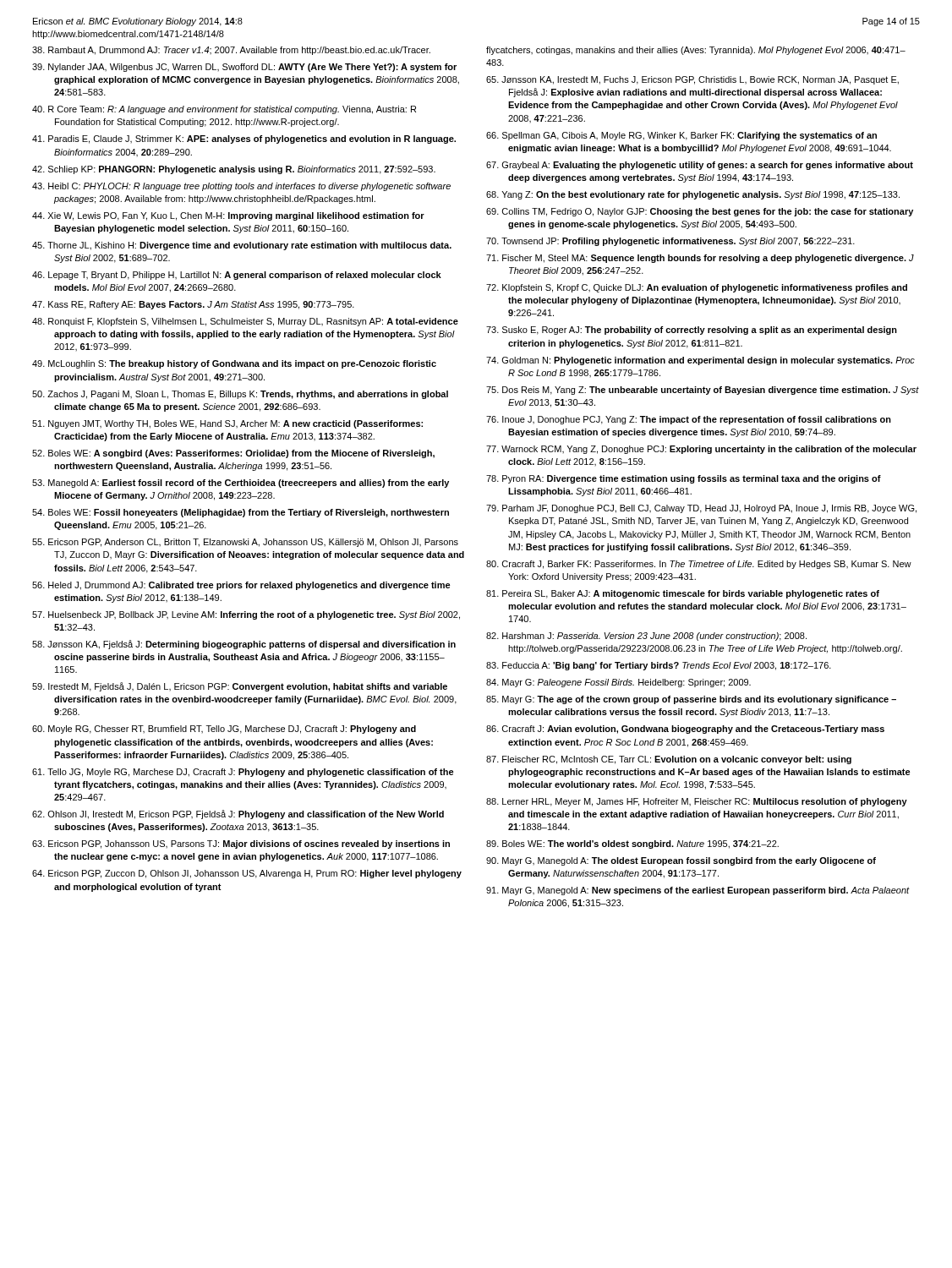Click the passage that begins "73. Susko E, Roger"
952x1268 pixels.
coord(692,336)
